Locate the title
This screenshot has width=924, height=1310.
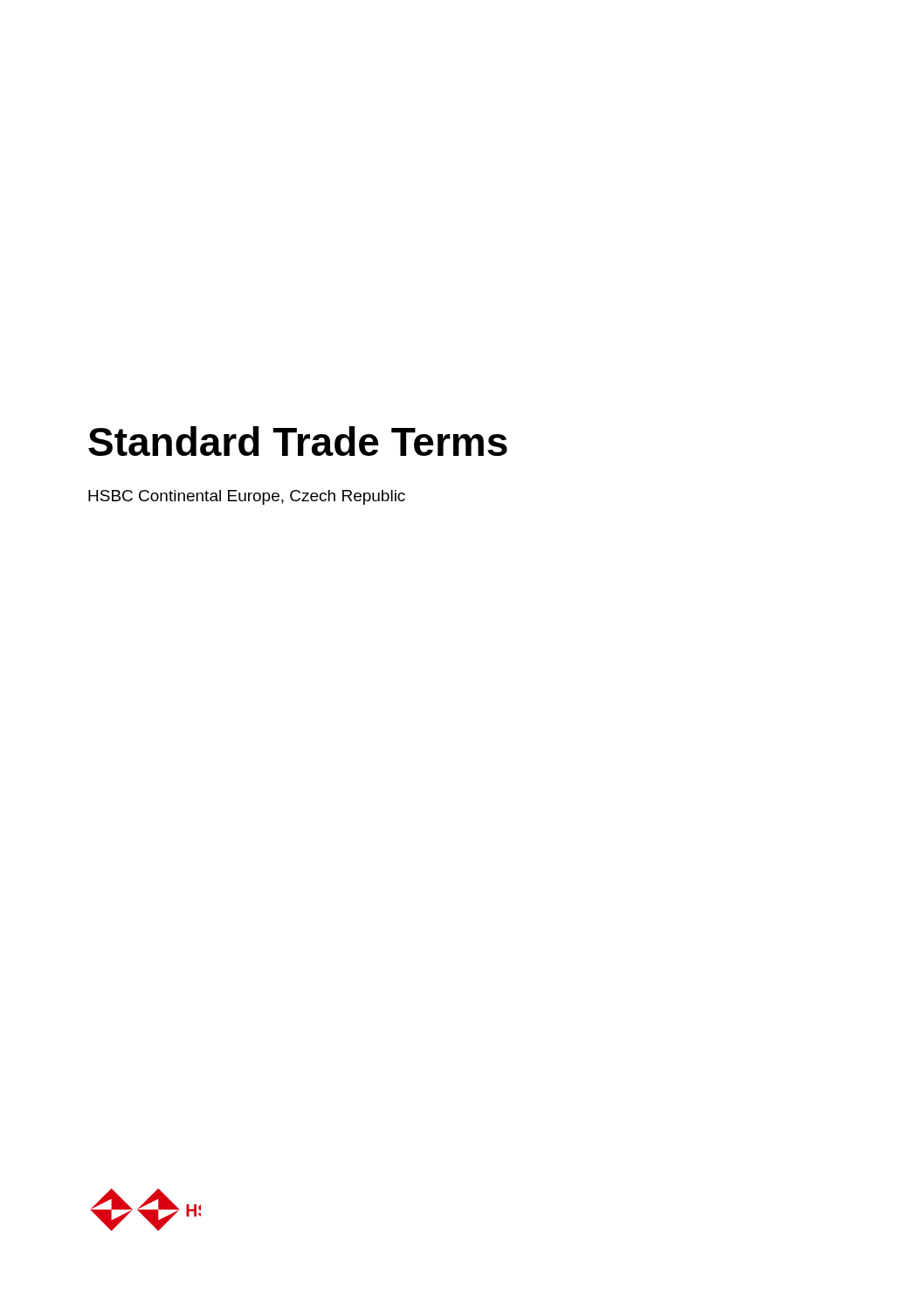coord(298,464)
